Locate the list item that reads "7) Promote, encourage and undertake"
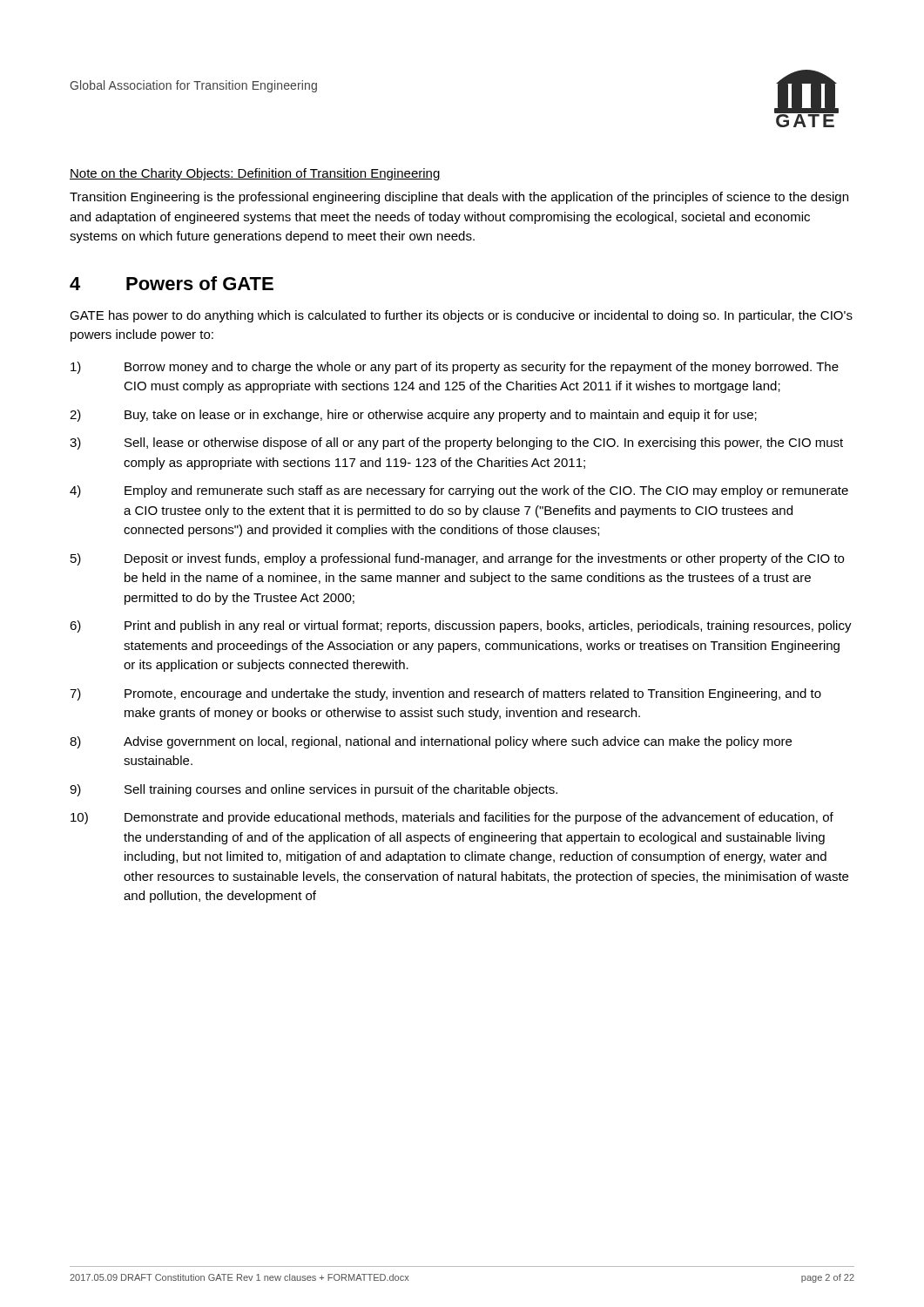 pos(462,703)
